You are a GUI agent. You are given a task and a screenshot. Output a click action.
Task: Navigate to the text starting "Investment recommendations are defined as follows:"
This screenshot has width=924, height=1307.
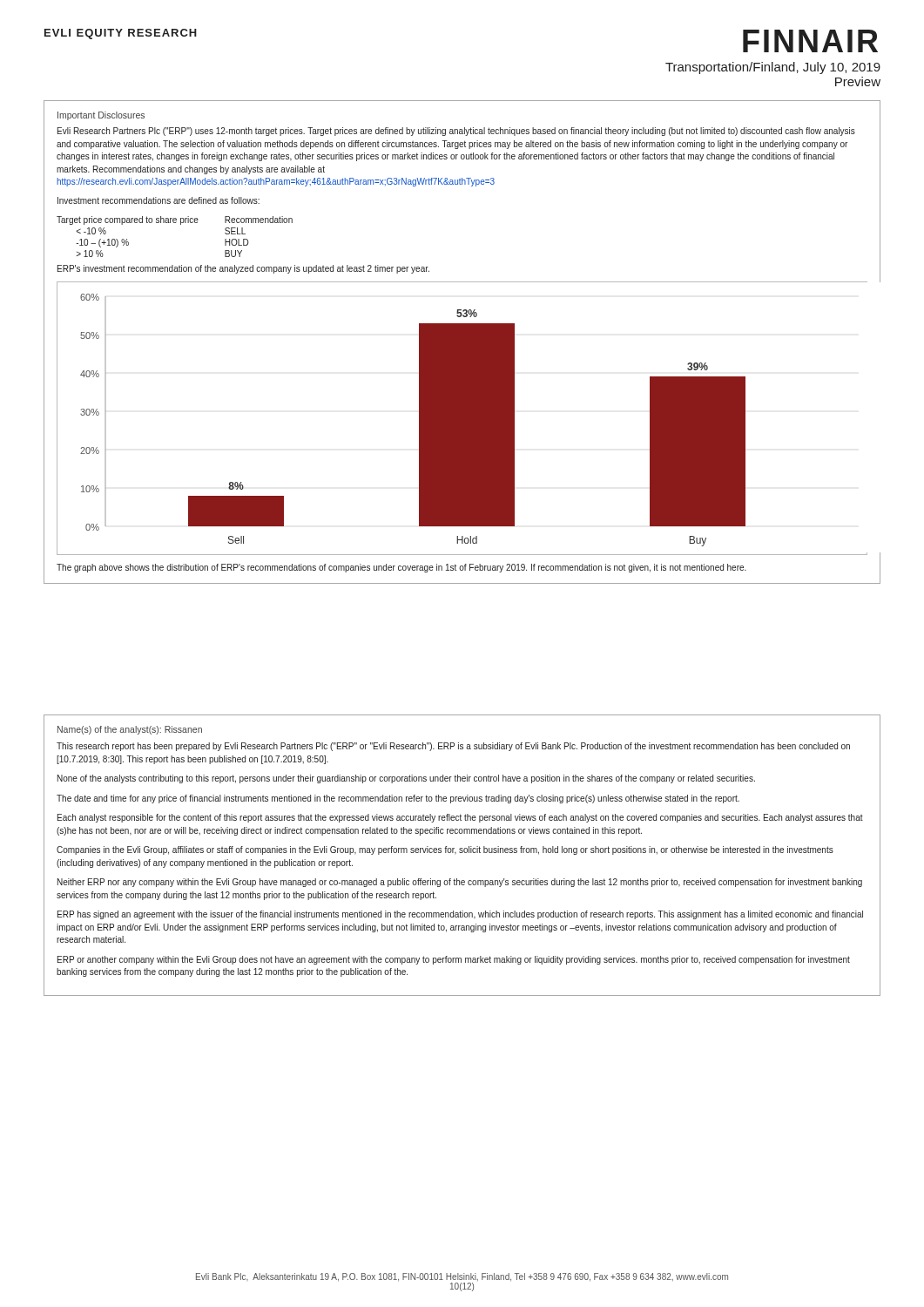(158, 200)
